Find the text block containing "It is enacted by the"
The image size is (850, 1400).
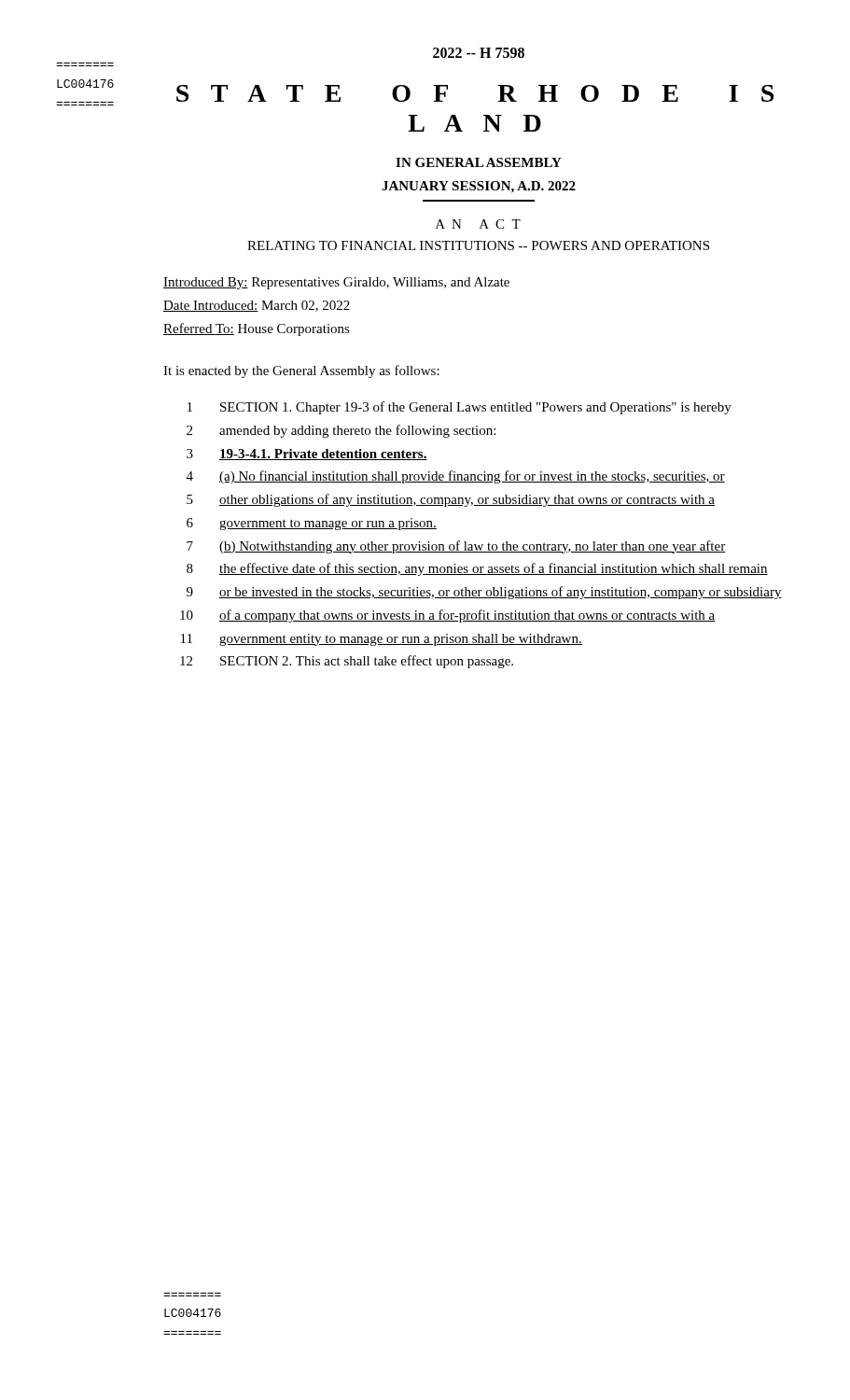pos(302,371)
